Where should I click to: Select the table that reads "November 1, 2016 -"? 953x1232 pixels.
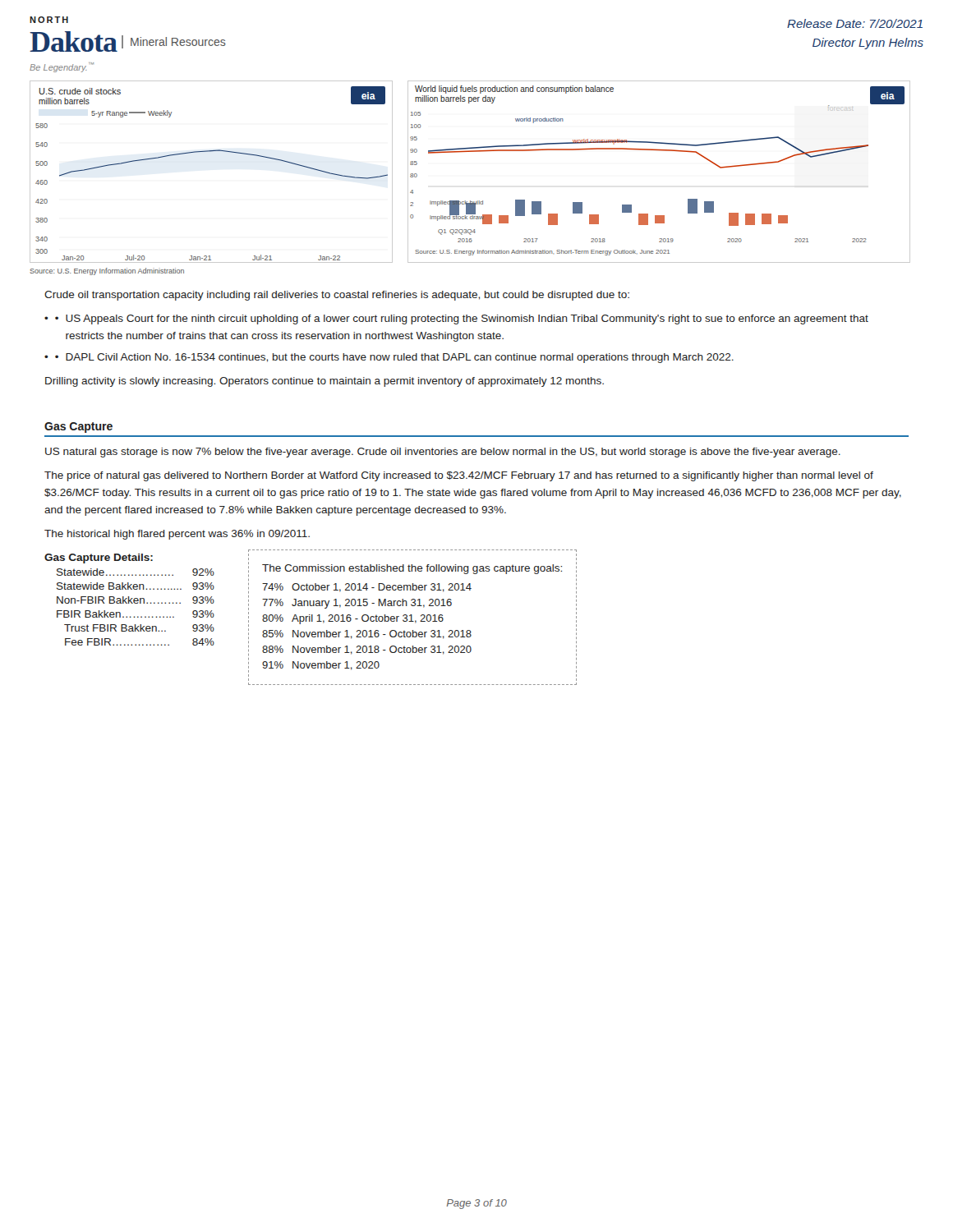click(412, 617)
